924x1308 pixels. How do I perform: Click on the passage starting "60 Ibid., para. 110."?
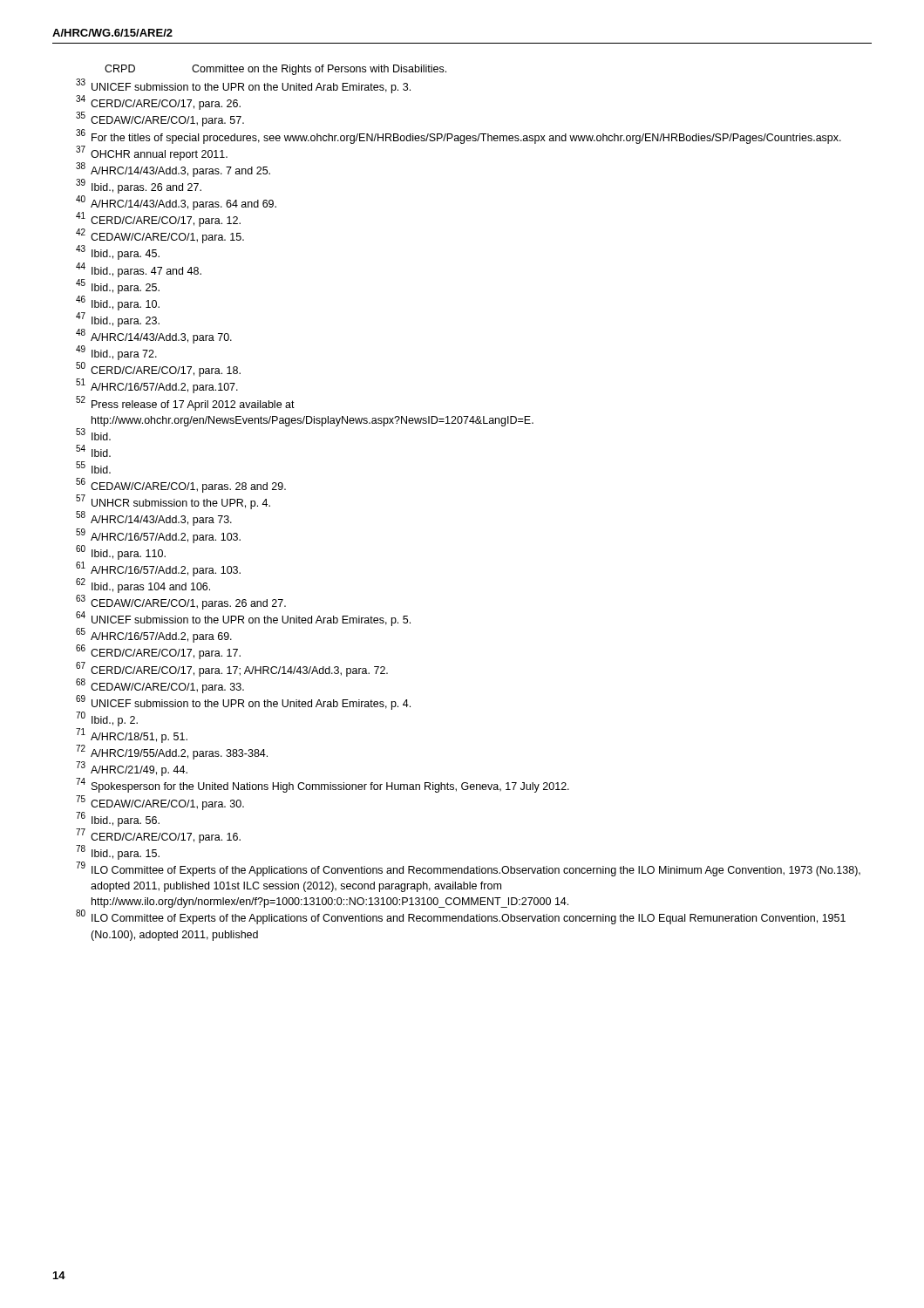(x=121, y=552)
